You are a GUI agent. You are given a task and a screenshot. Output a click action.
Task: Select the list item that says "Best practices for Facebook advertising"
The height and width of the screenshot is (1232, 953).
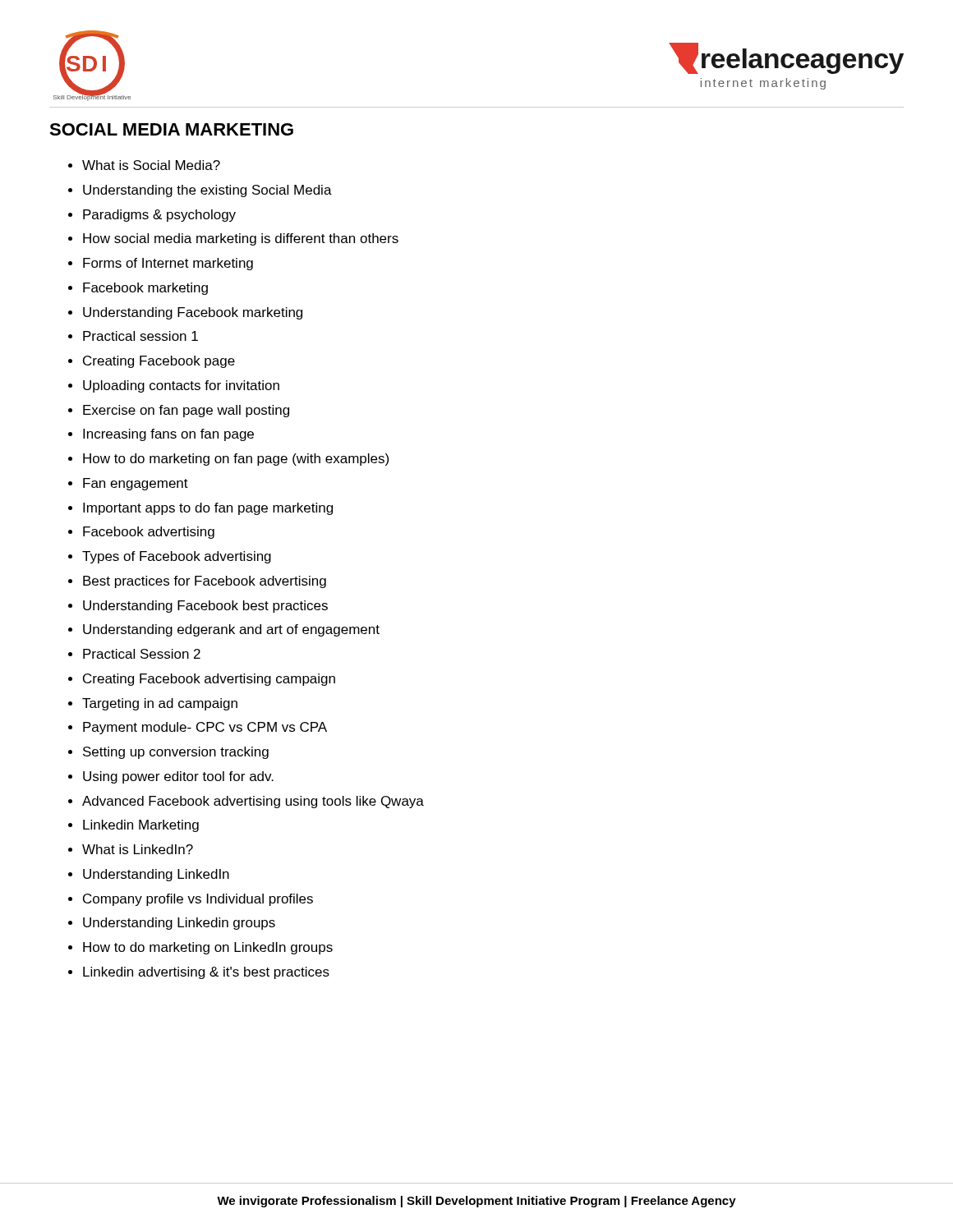(204, 581)
